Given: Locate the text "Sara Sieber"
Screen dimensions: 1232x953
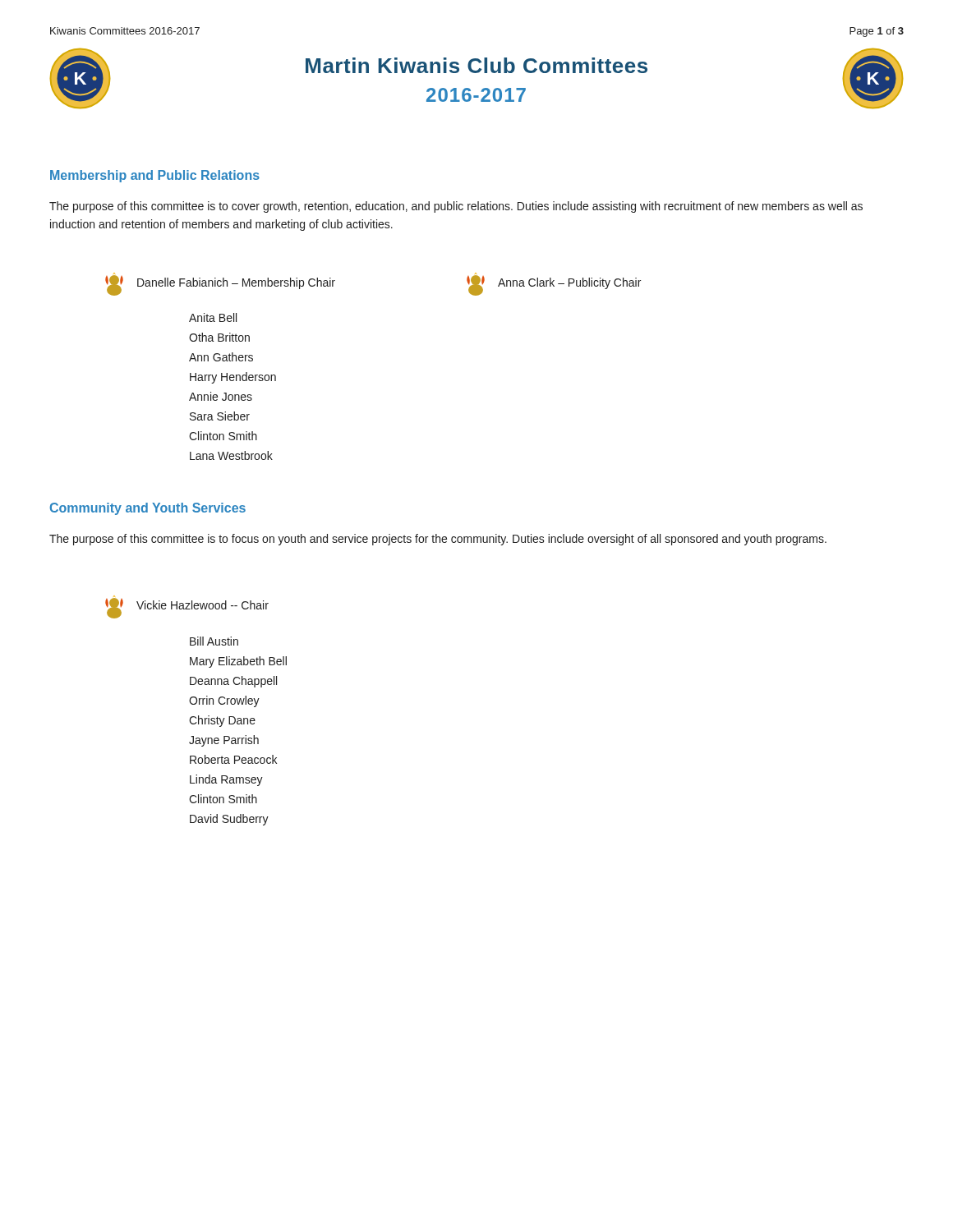Looking at the screenshot, I should pyautogui.click(x=219, y=416).
